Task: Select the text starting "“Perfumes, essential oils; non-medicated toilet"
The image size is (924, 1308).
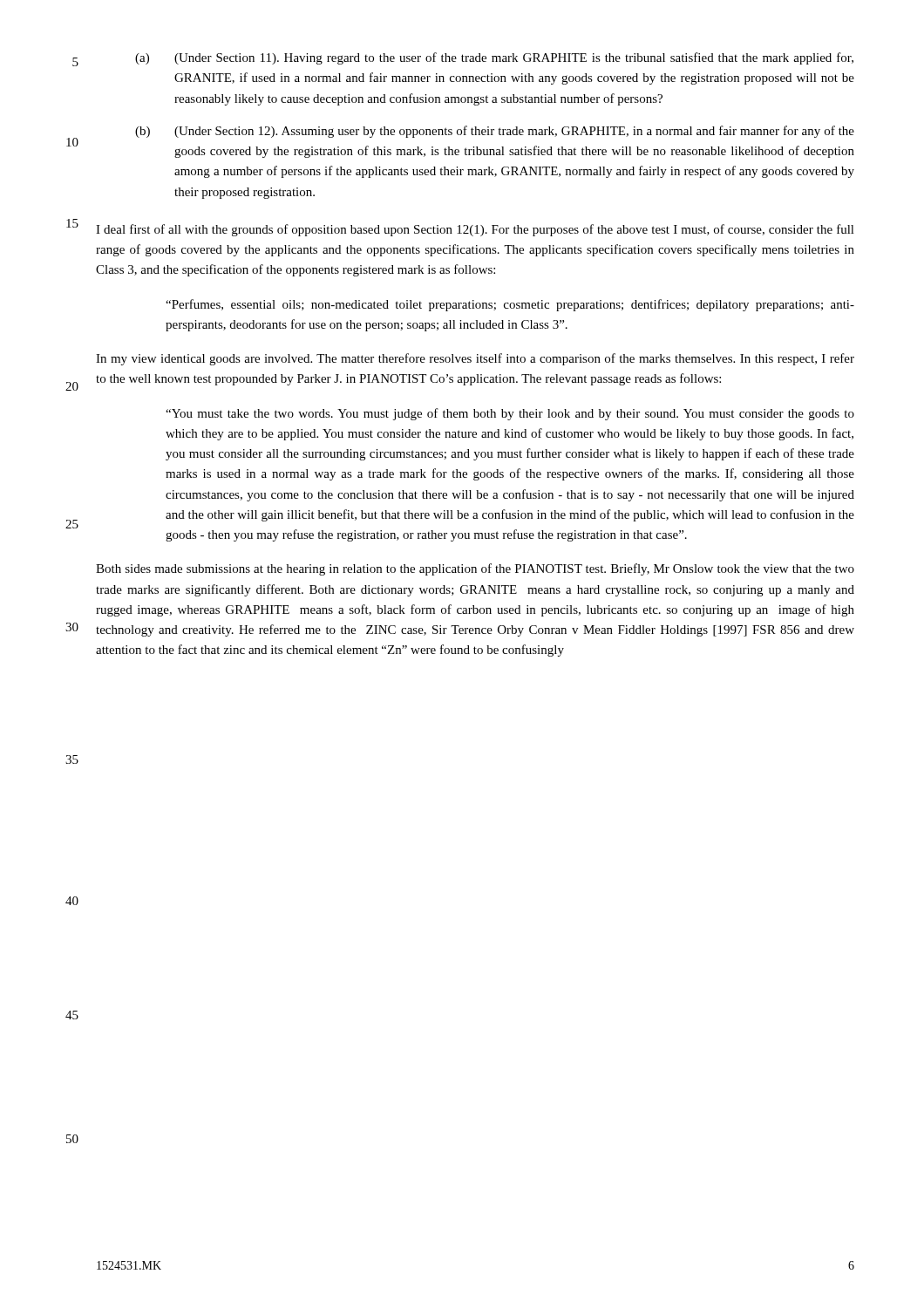Action: click(x=510, y=314)
